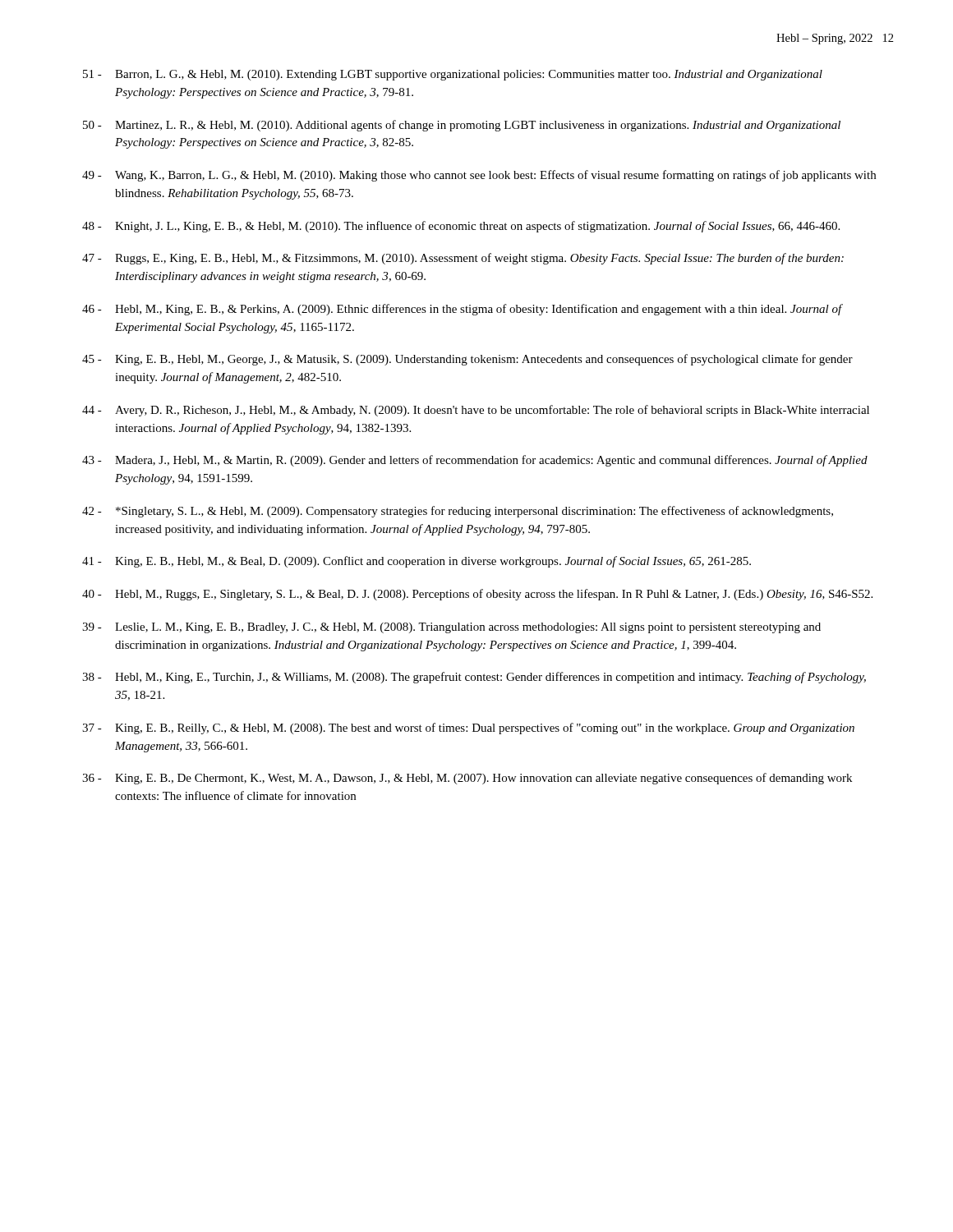The width and height of the screenshot is (953, 1232).
Task: Click on the list item that reads "41 - King, E. B.,"
Action: click(481, 562)
